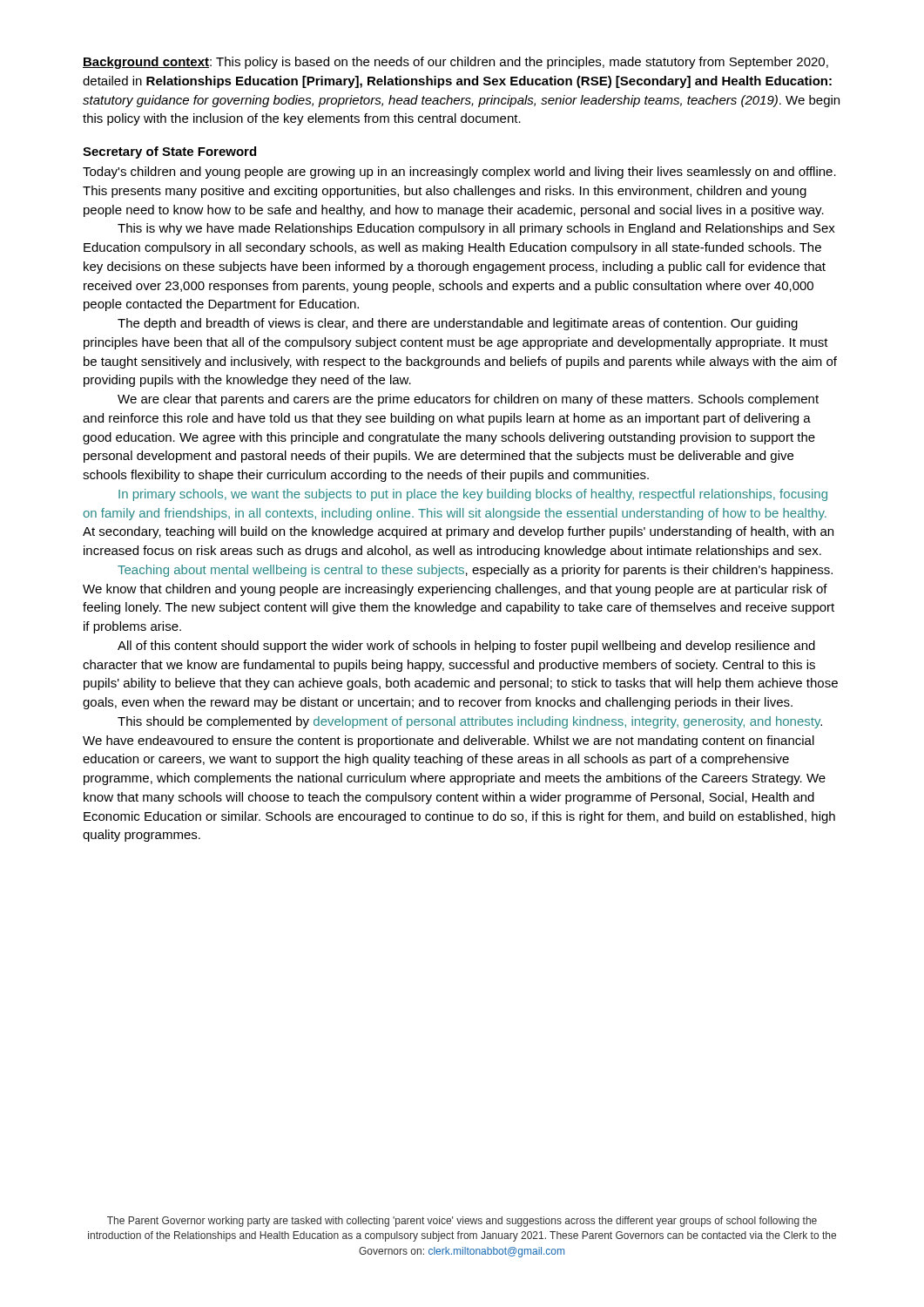Locate the block of text that opens with "The Parent Governor working party are"
The width and height of the screenshot is (924, 1307).
[462, 1236]
